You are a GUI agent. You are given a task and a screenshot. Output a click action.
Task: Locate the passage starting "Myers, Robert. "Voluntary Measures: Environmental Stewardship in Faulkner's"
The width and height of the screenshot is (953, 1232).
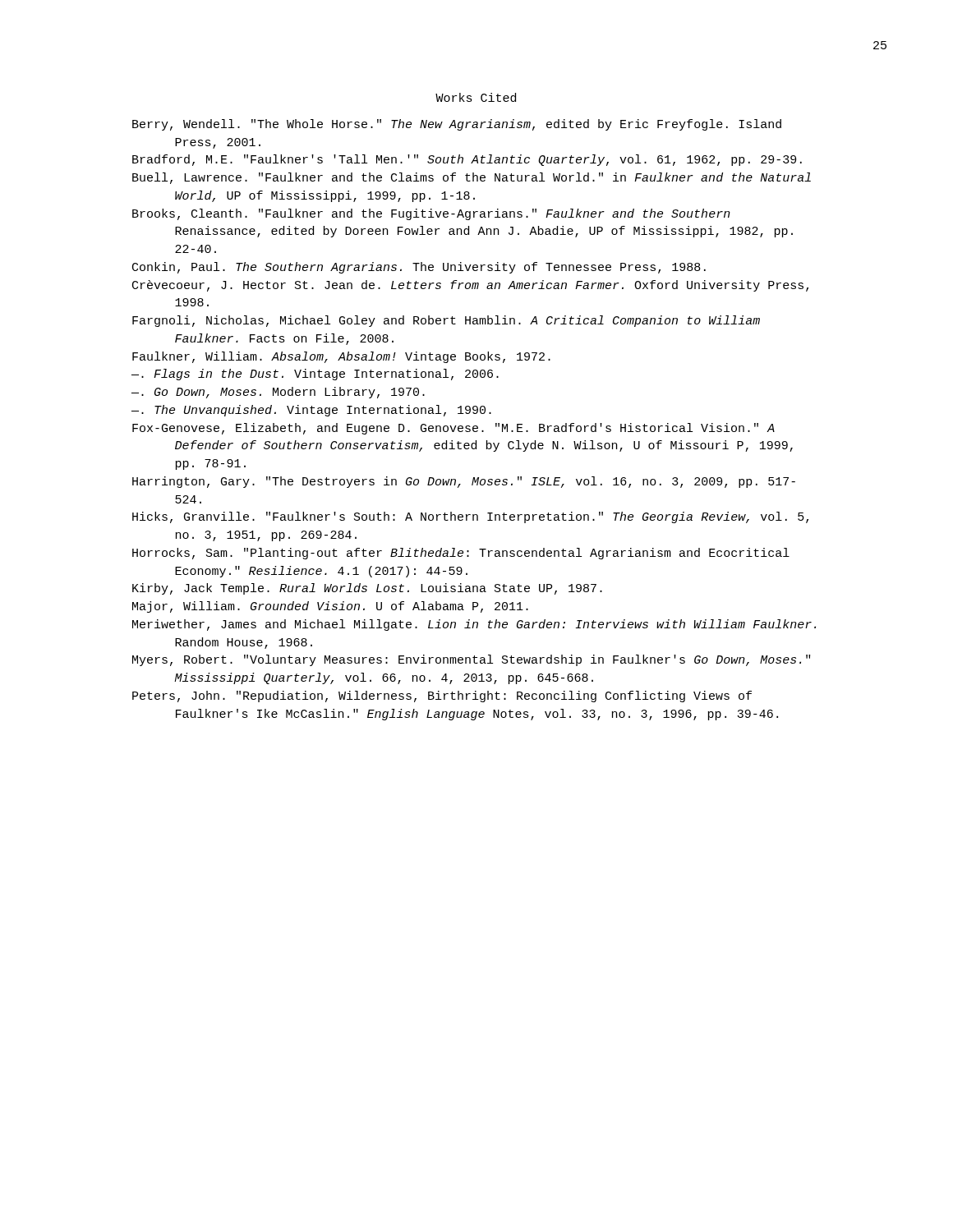(472, 670)
